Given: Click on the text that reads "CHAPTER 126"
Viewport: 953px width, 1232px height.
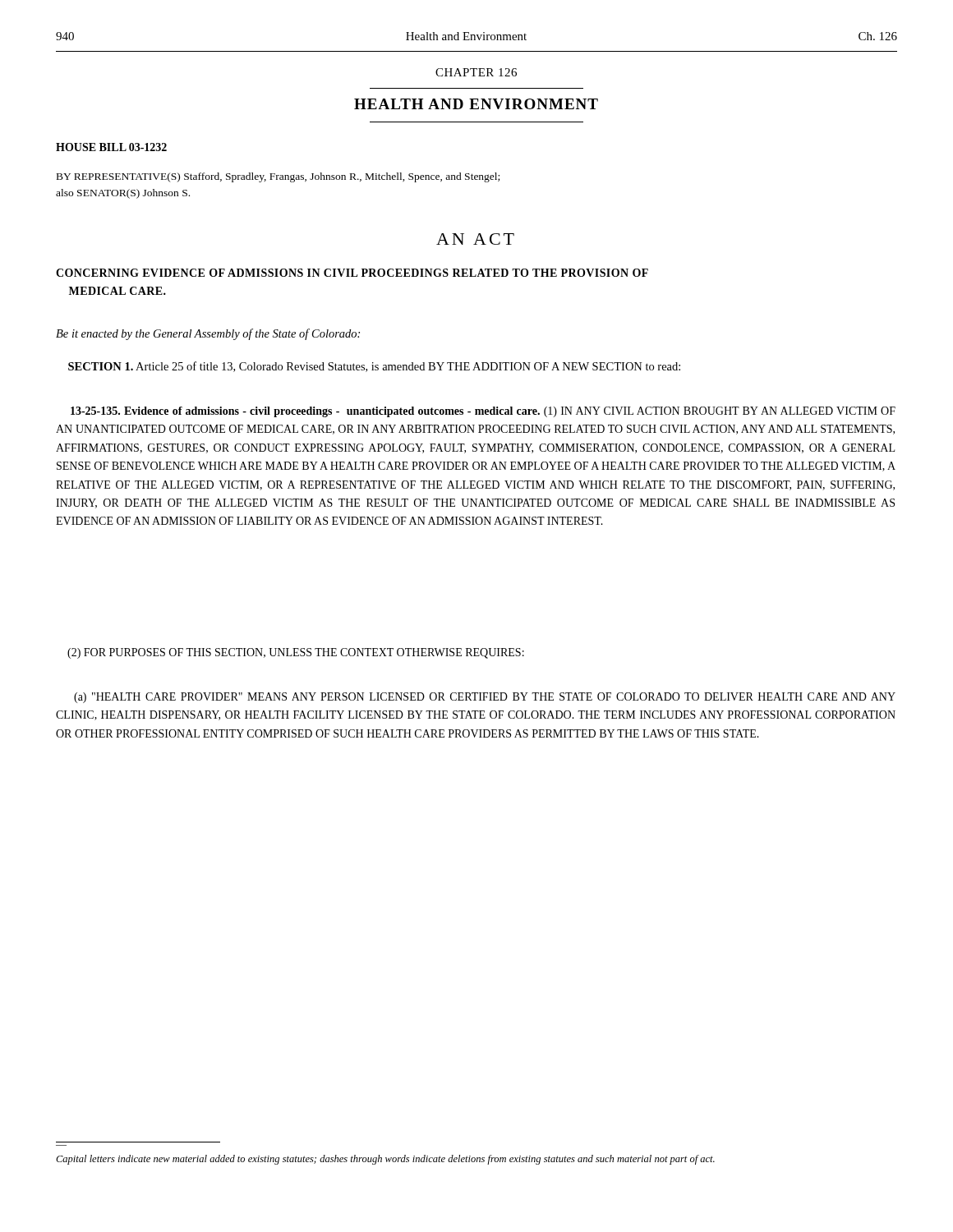Looking at the screenshot, I should (x=476, y=72).
